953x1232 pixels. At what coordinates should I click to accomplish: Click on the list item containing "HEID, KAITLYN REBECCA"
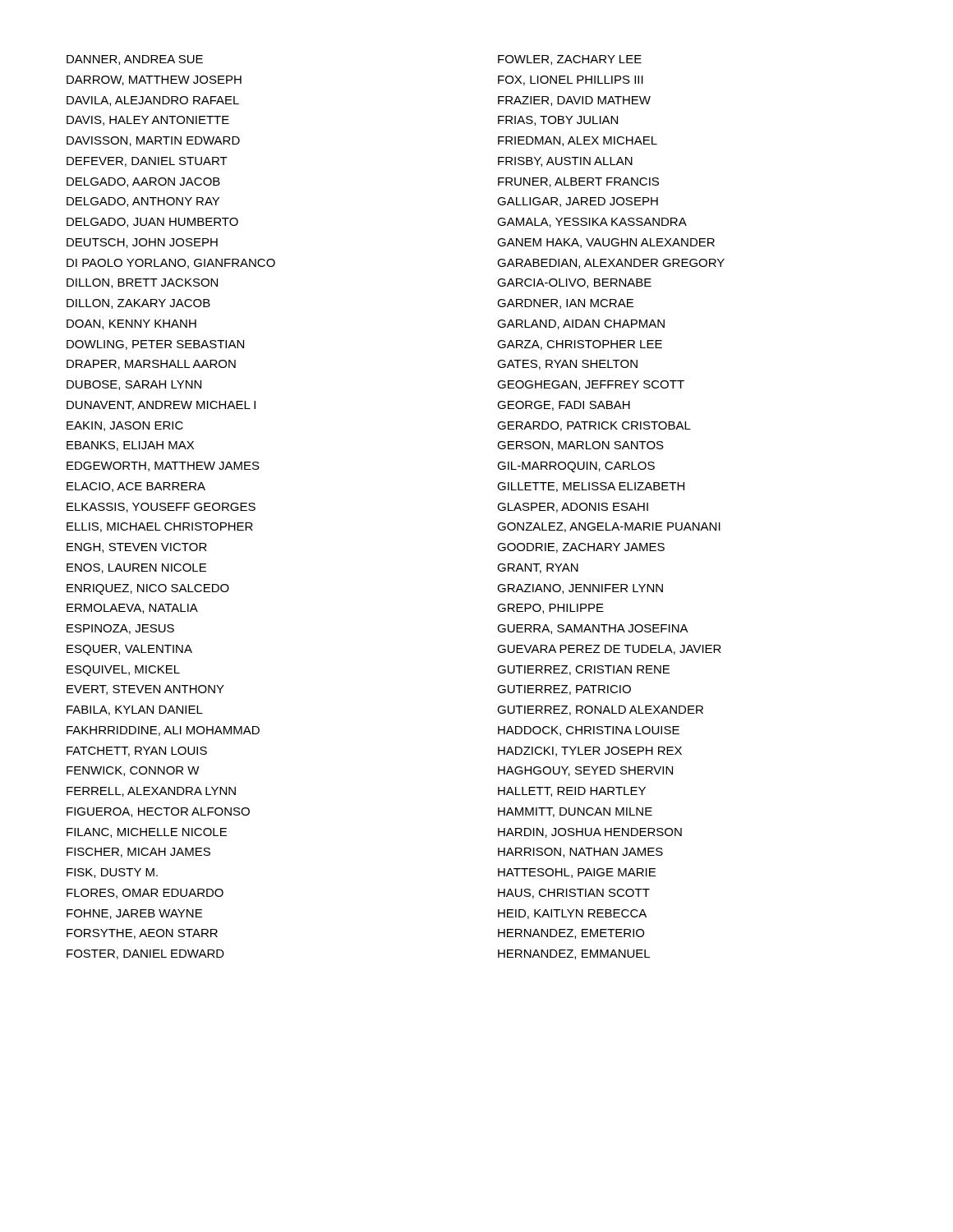click(572, 912)
